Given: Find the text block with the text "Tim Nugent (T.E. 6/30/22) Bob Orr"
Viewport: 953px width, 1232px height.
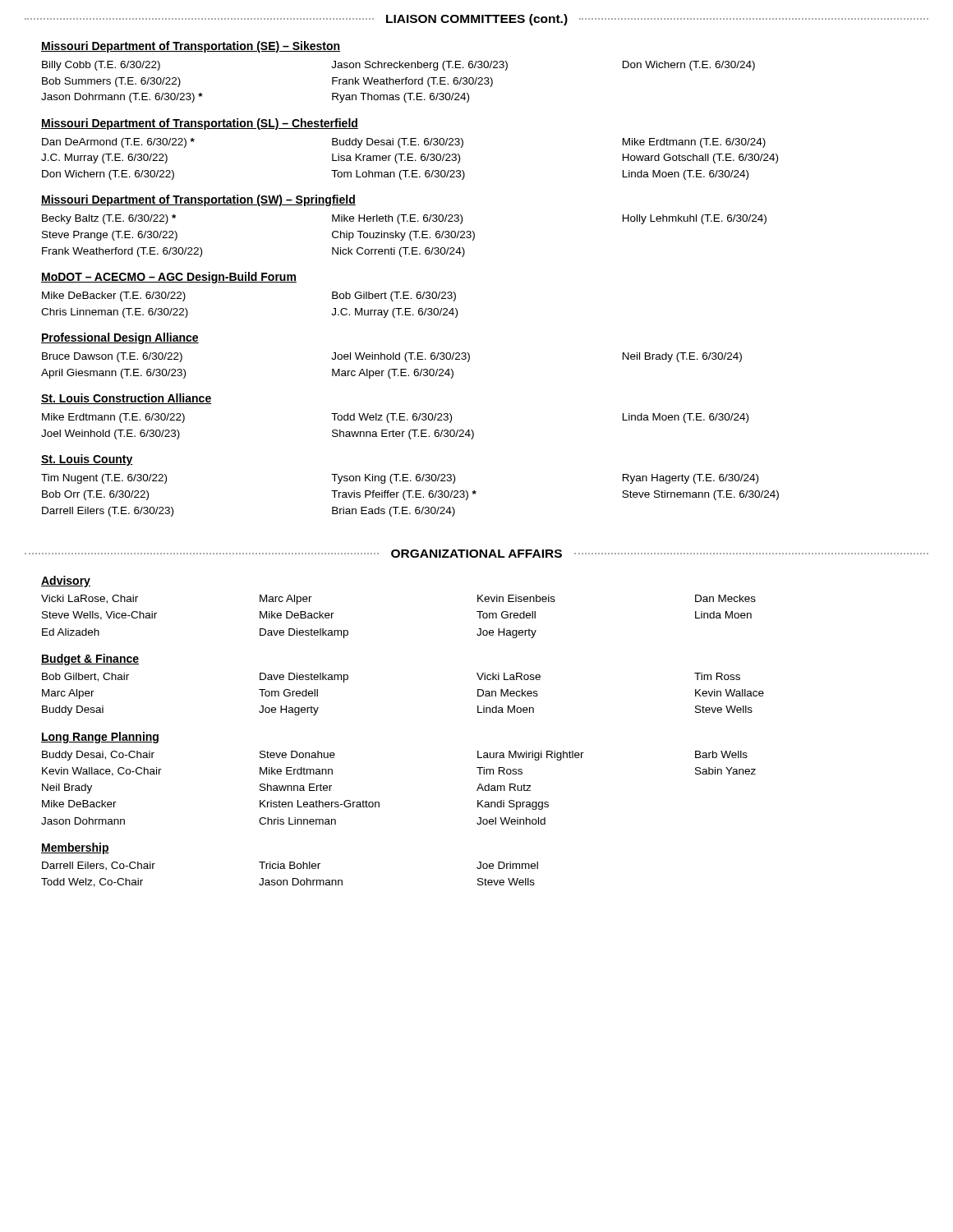Looking at the screenshot, I should [x=476, y=494].
